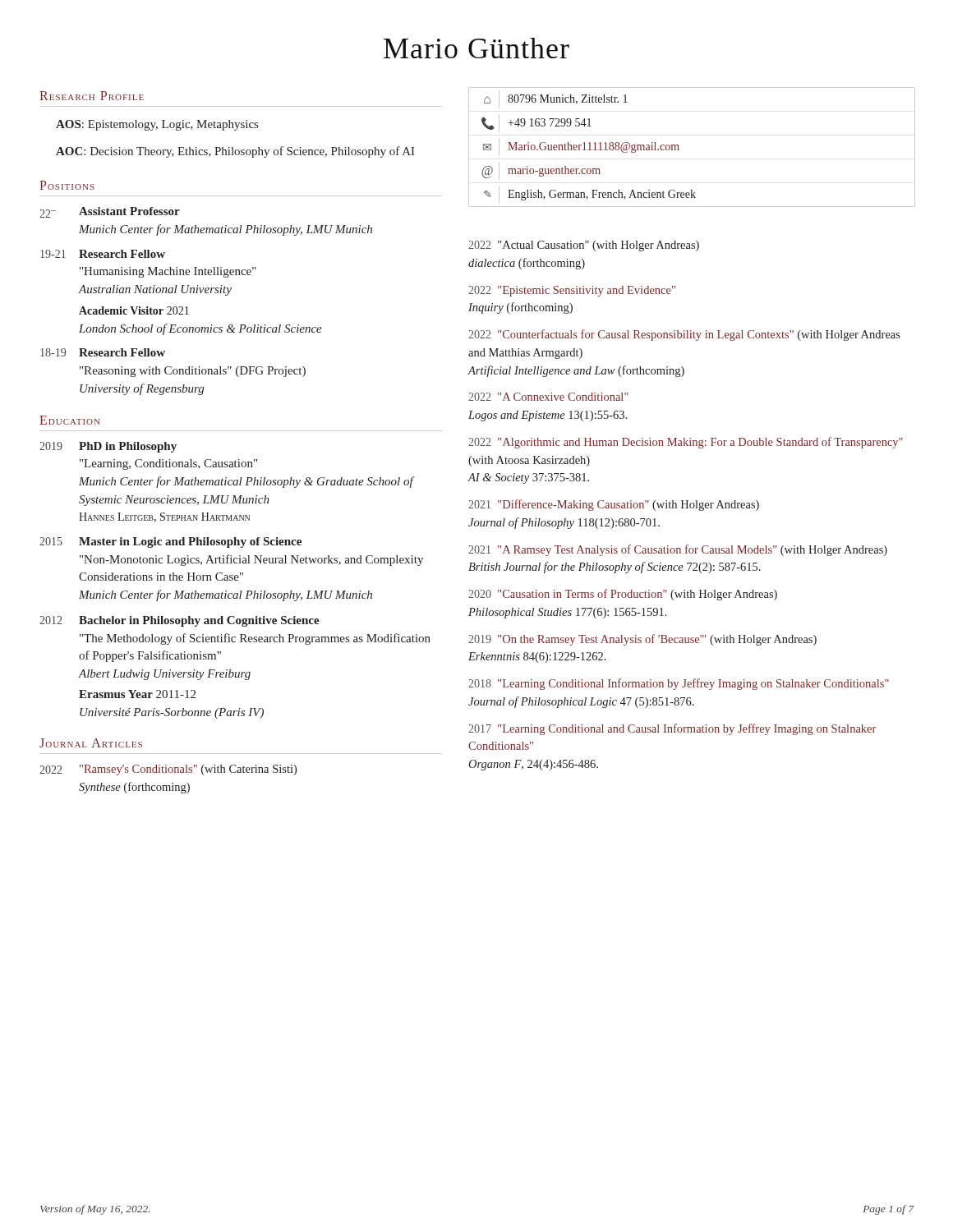Click the passage that begins "2020 "Causation in Terms of Production""
This screenshot has height=1232, width=953.
(x=623, y=603)
